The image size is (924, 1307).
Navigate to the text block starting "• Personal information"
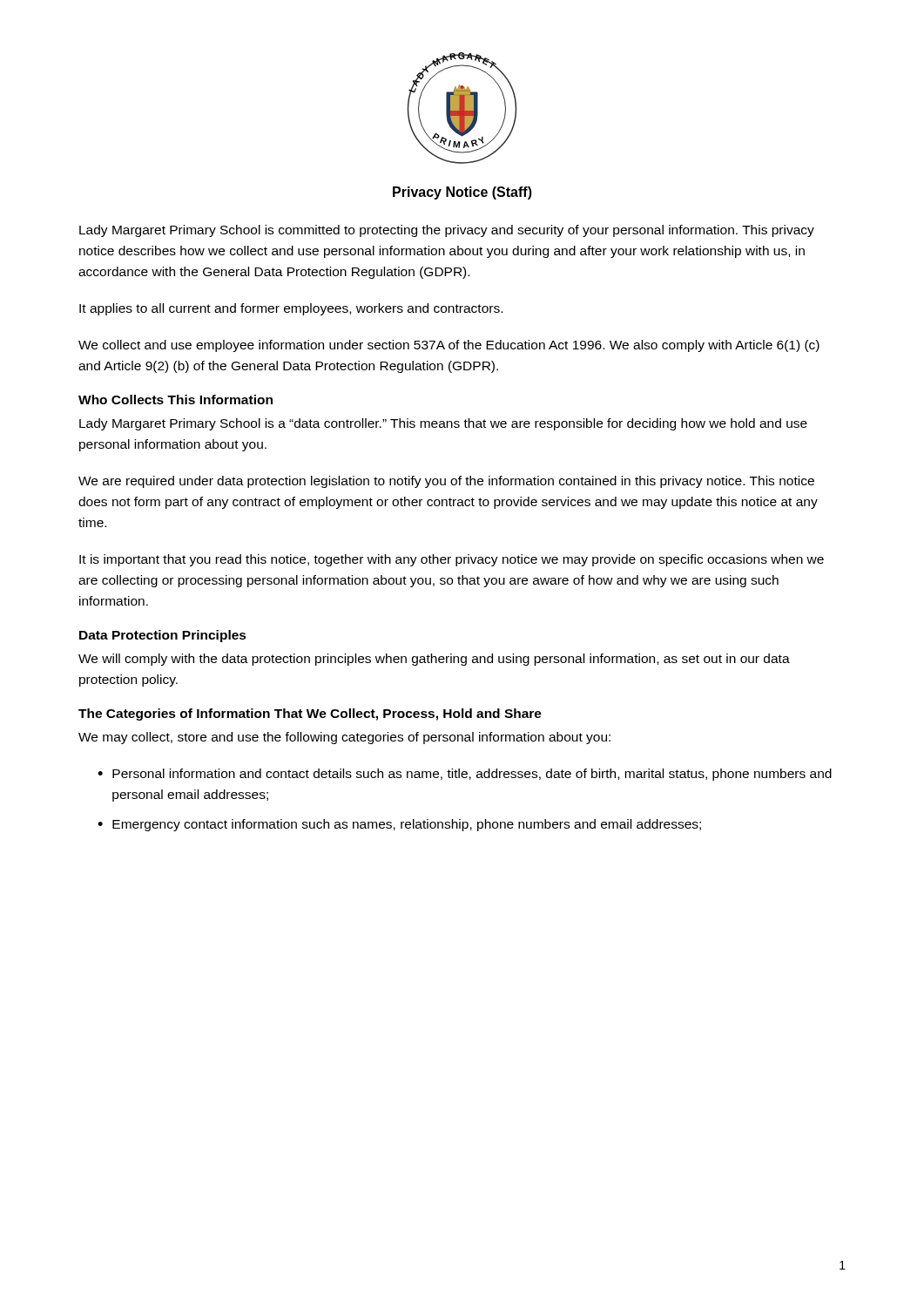click(472, 784)
